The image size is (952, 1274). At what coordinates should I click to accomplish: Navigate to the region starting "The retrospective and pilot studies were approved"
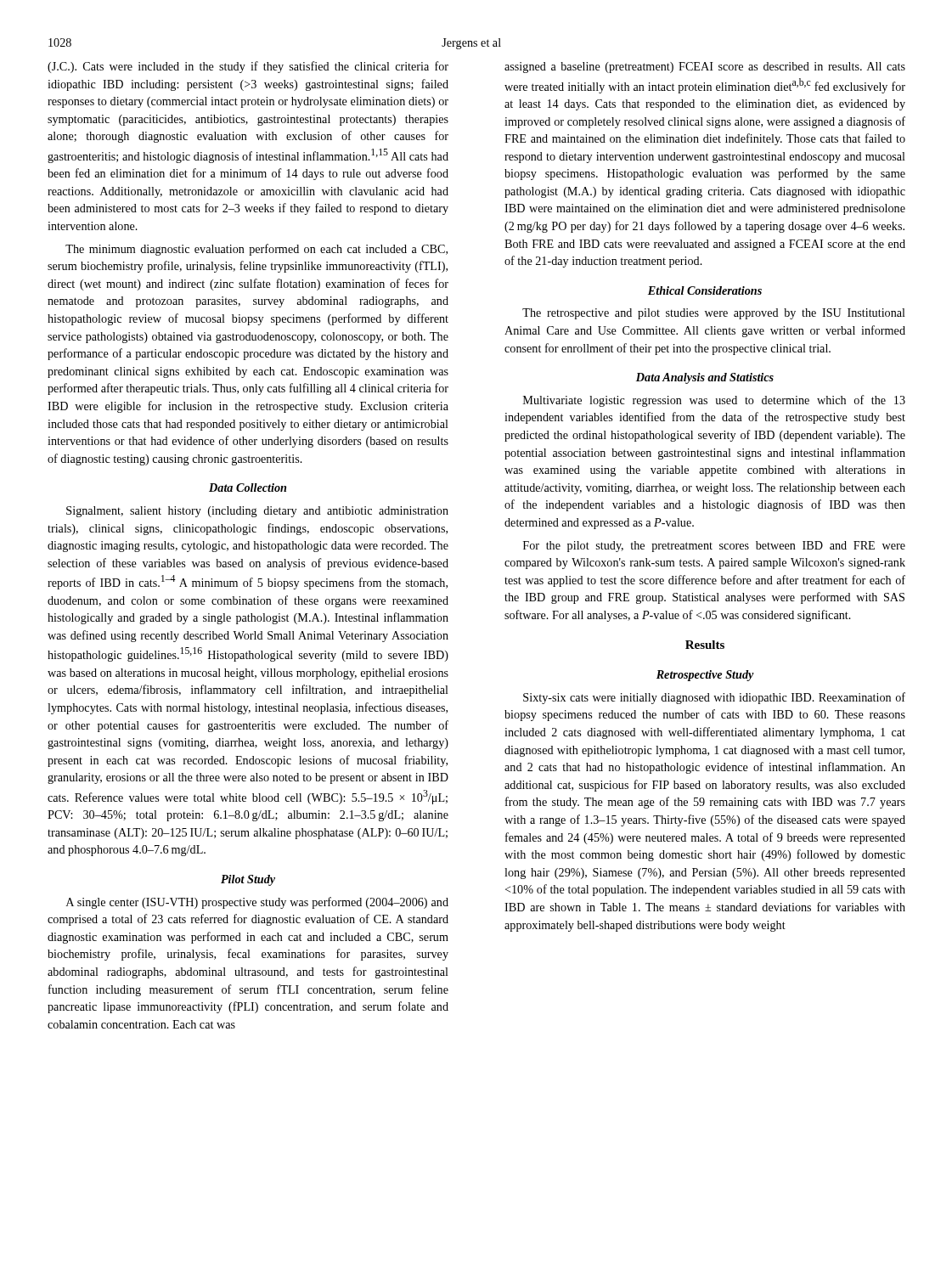(705, 331)
